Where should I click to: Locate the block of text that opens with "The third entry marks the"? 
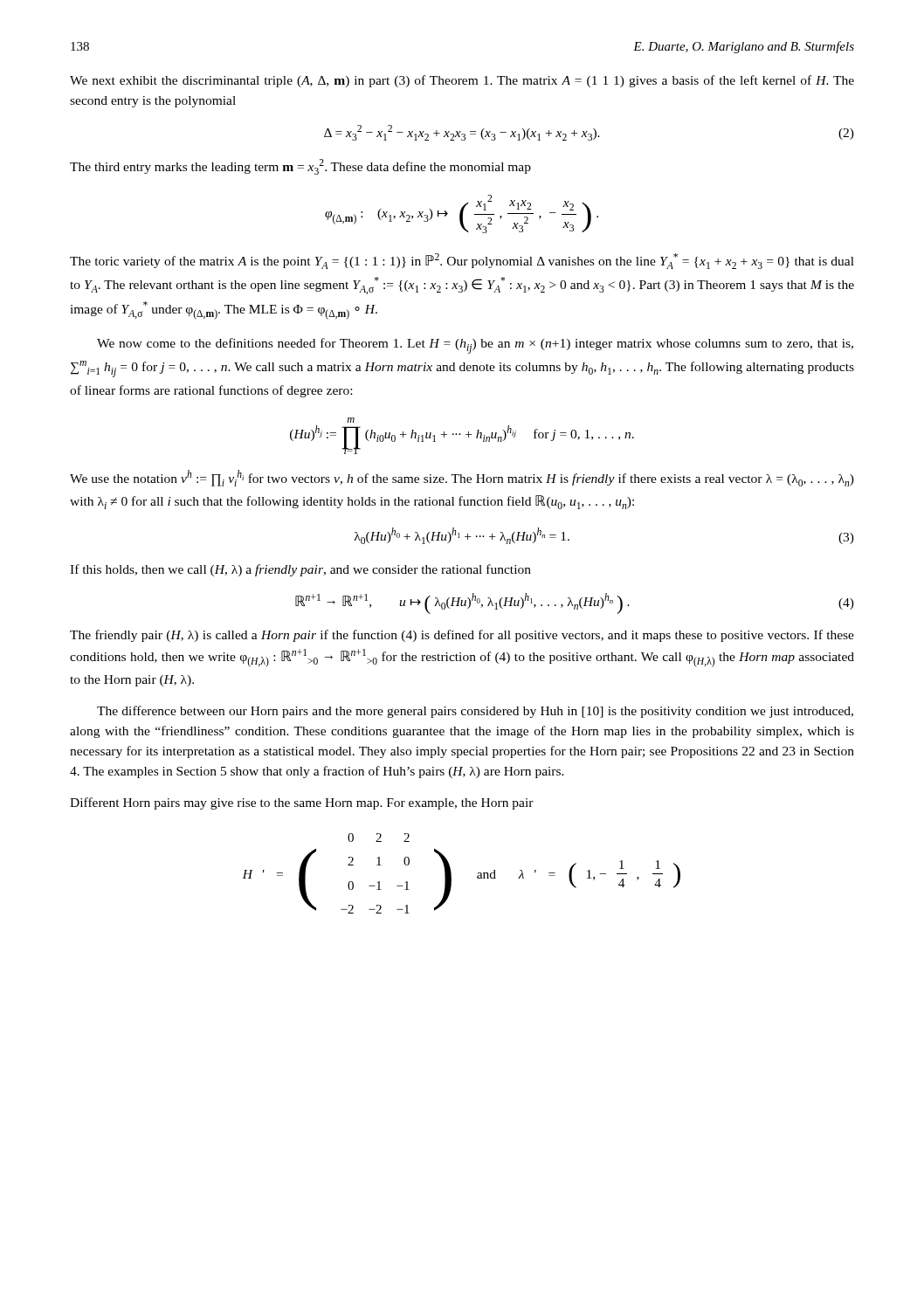click(x=300, y=167)
